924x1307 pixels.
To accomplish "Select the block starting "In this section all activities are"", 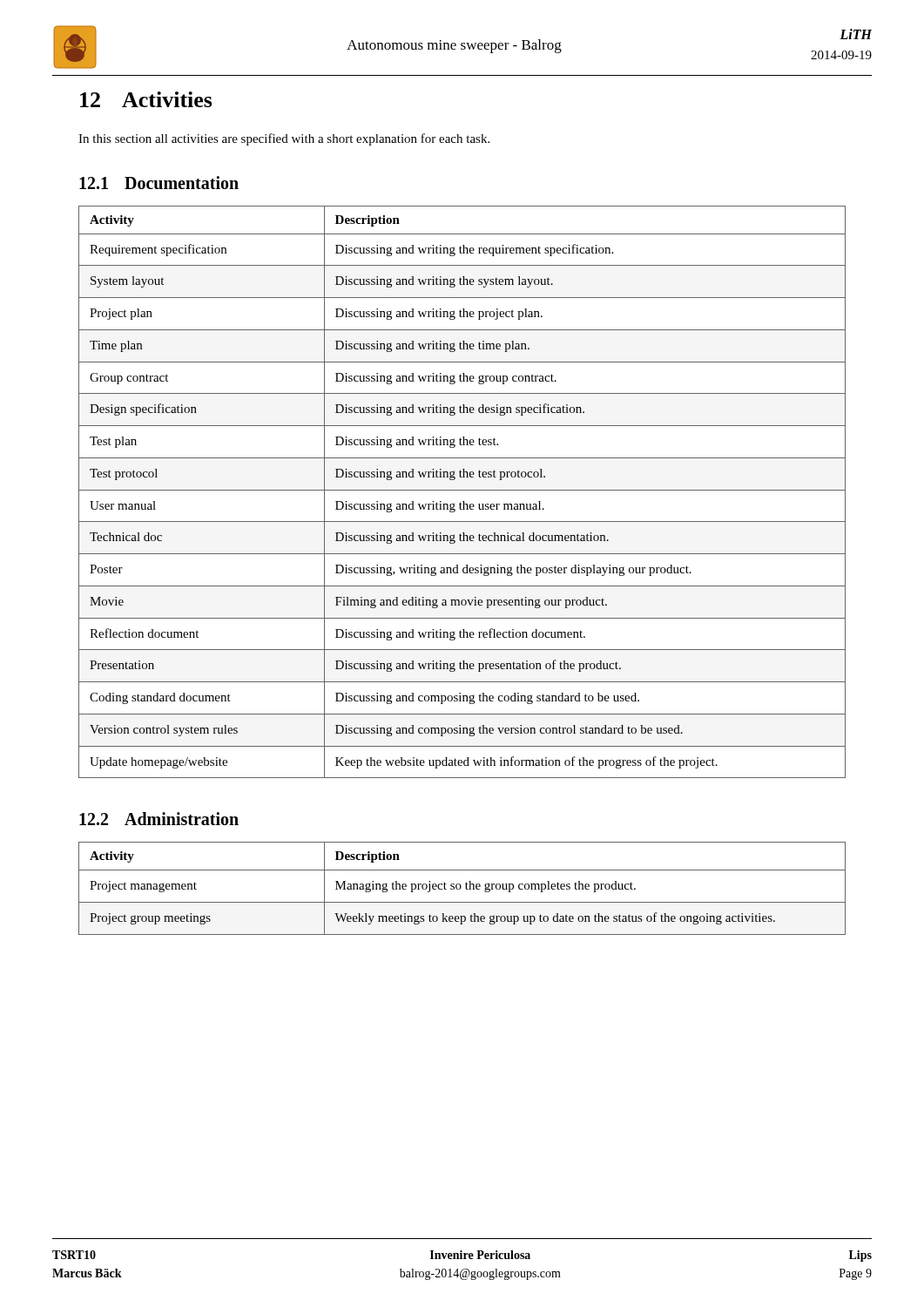I will (x=284, y=139).
